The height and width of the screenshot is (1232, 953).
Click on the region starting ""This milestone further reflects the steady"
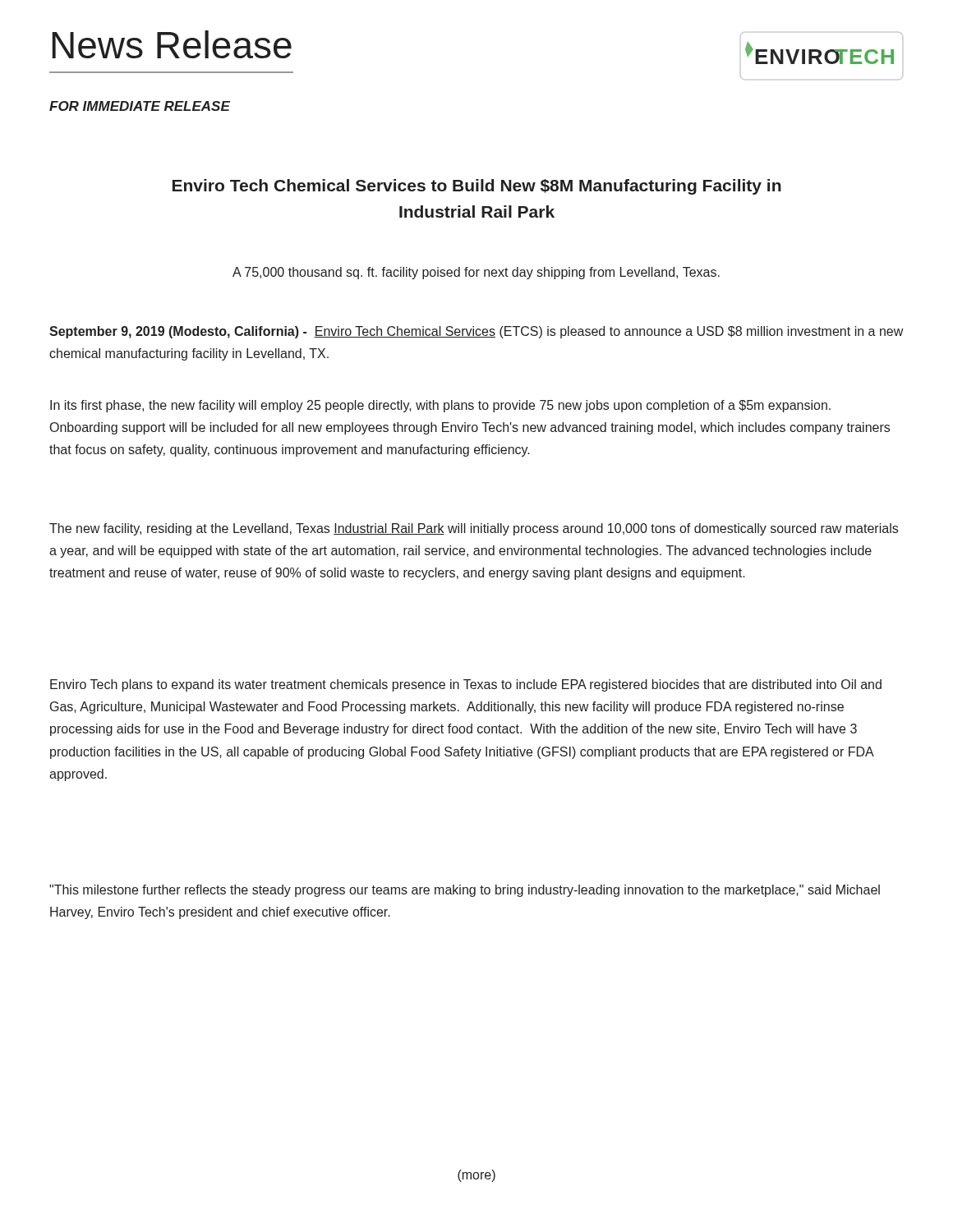pyautogui.click(x=465, y=901)
